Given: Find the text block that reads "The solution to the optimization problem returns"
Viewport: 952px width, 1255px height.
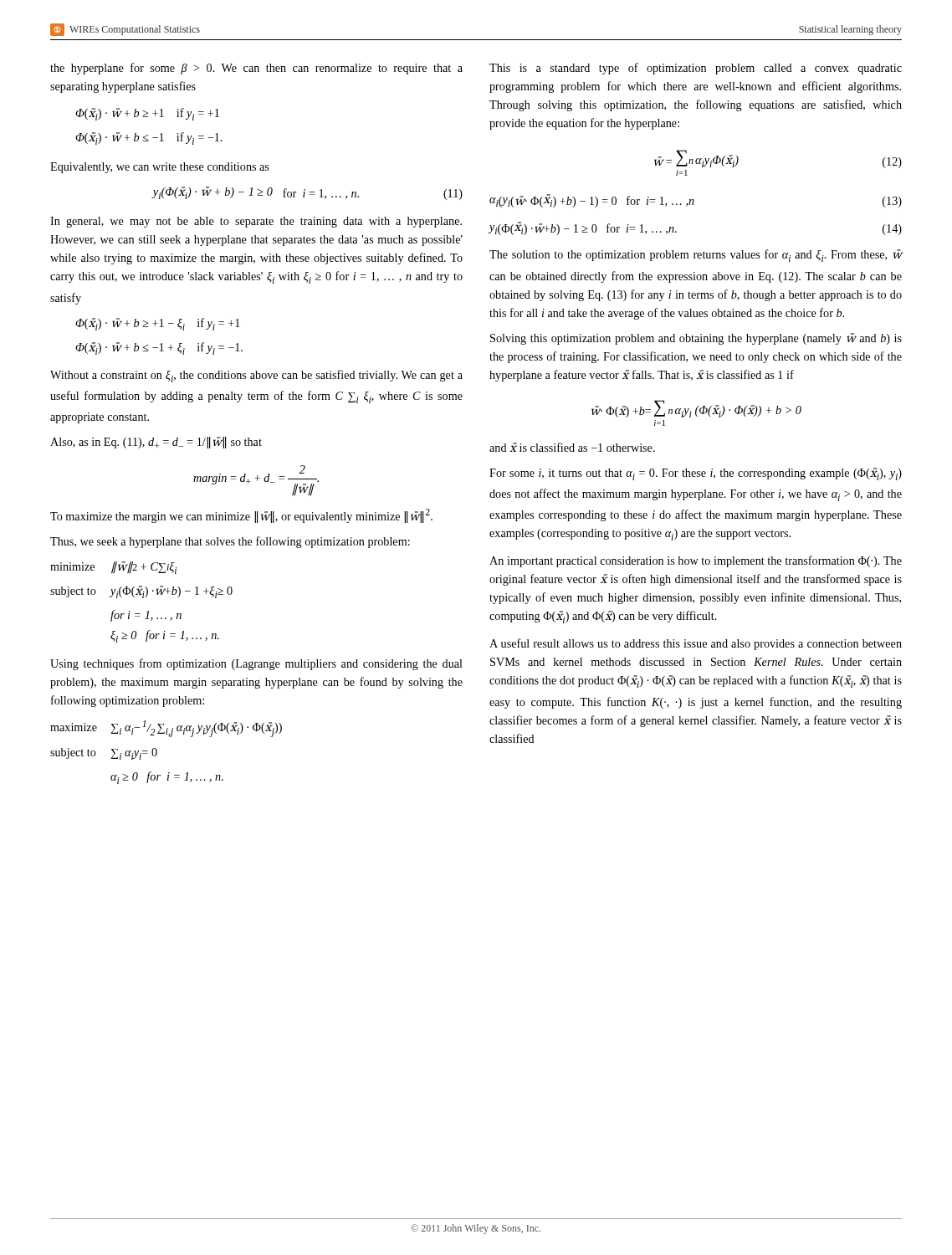Looking at the screenshot, I should (696, 315).
